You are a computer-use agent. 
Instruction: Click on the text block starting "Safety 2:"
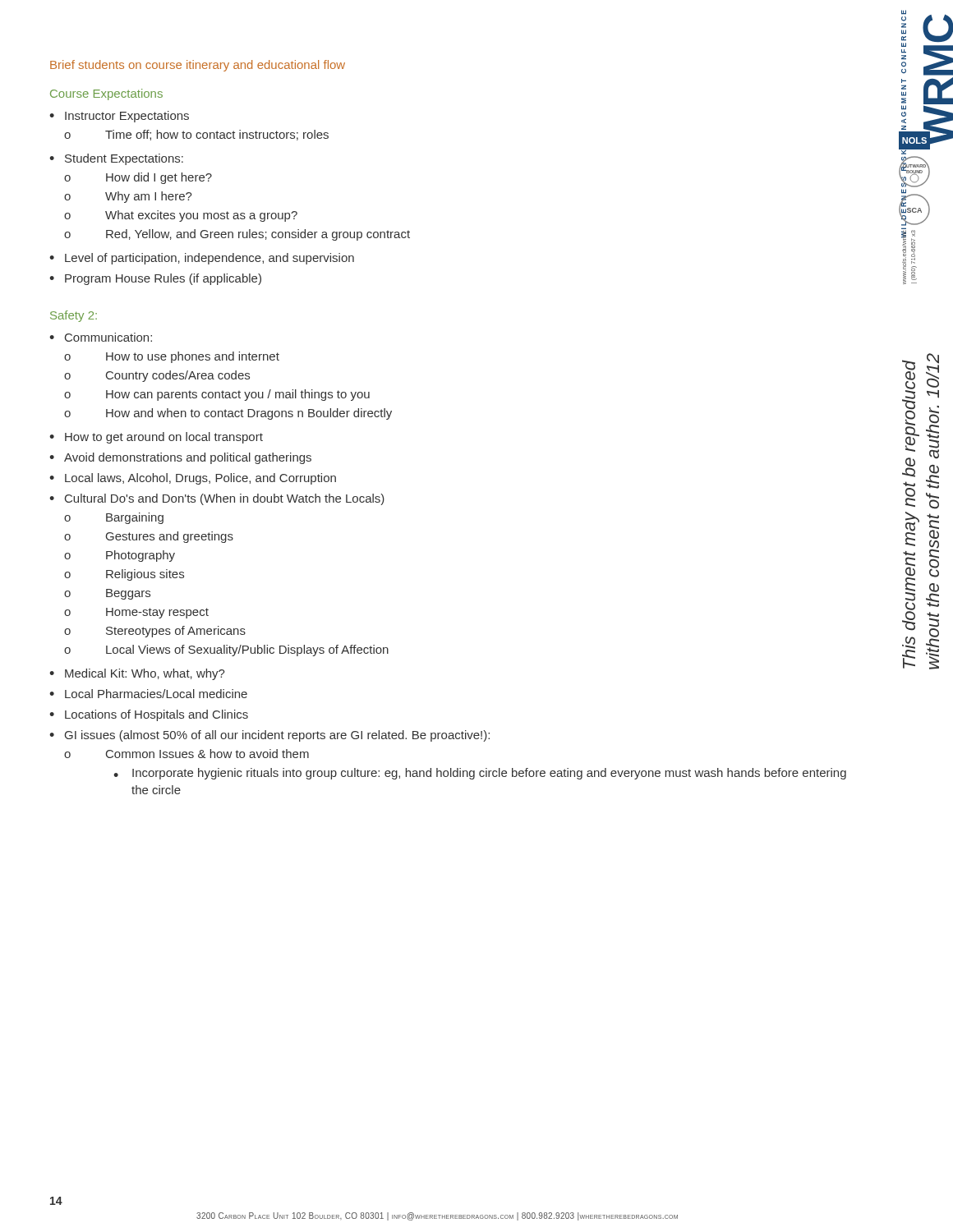coord(74,315)
